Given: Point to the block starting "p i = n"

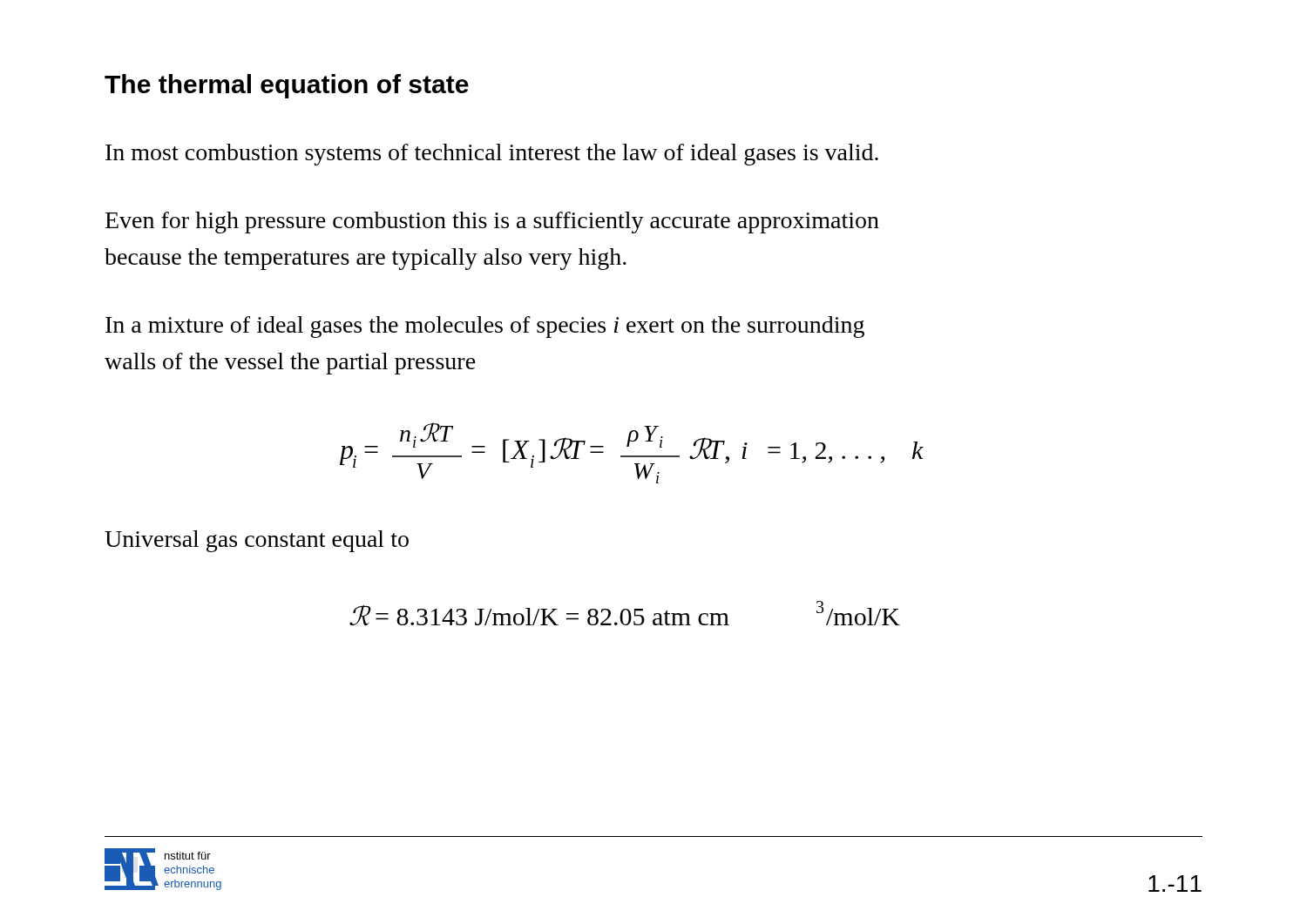Looking at the screenshot, I should [654, 450].
